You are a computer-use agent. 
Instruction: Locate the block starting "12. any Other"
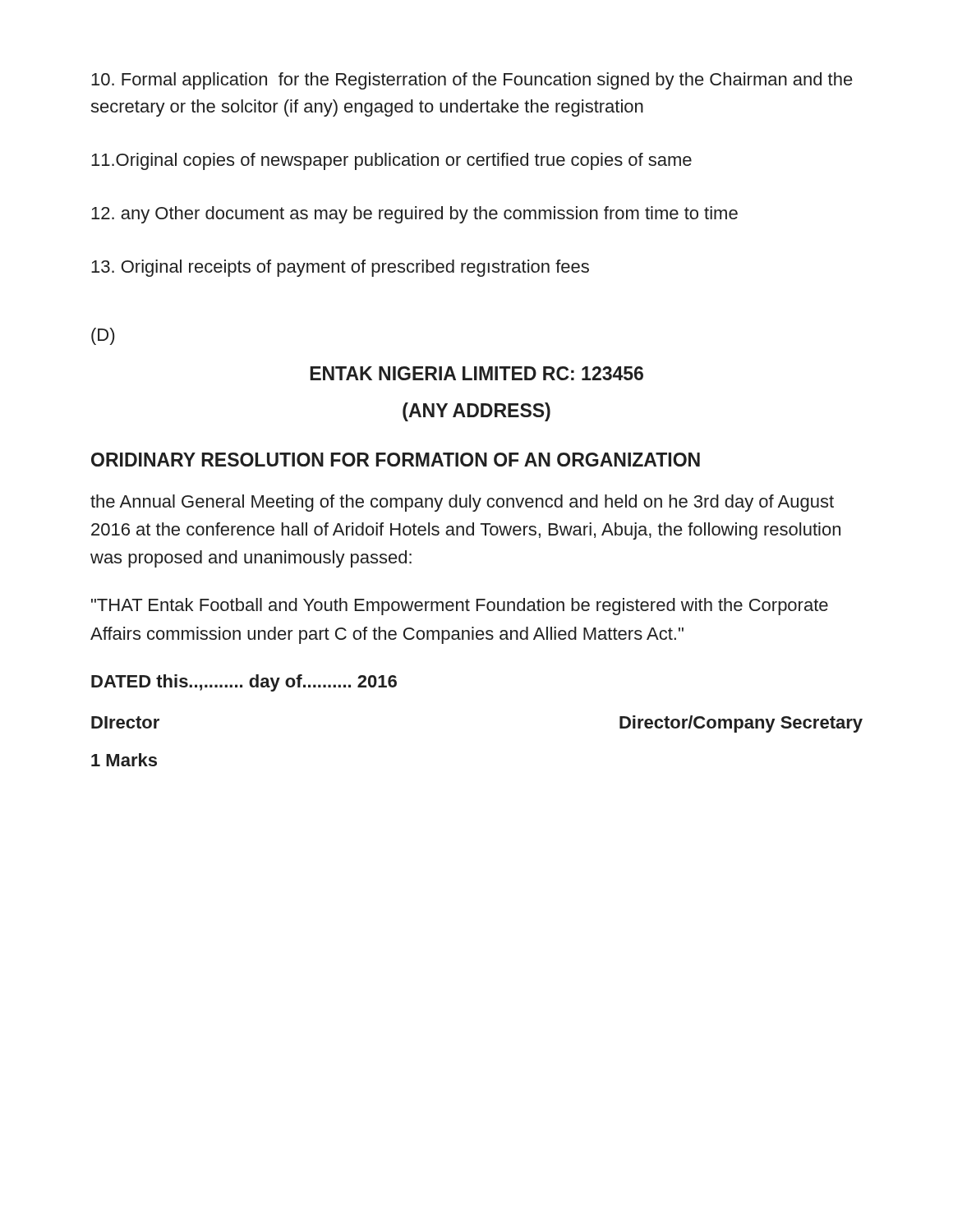414,213
